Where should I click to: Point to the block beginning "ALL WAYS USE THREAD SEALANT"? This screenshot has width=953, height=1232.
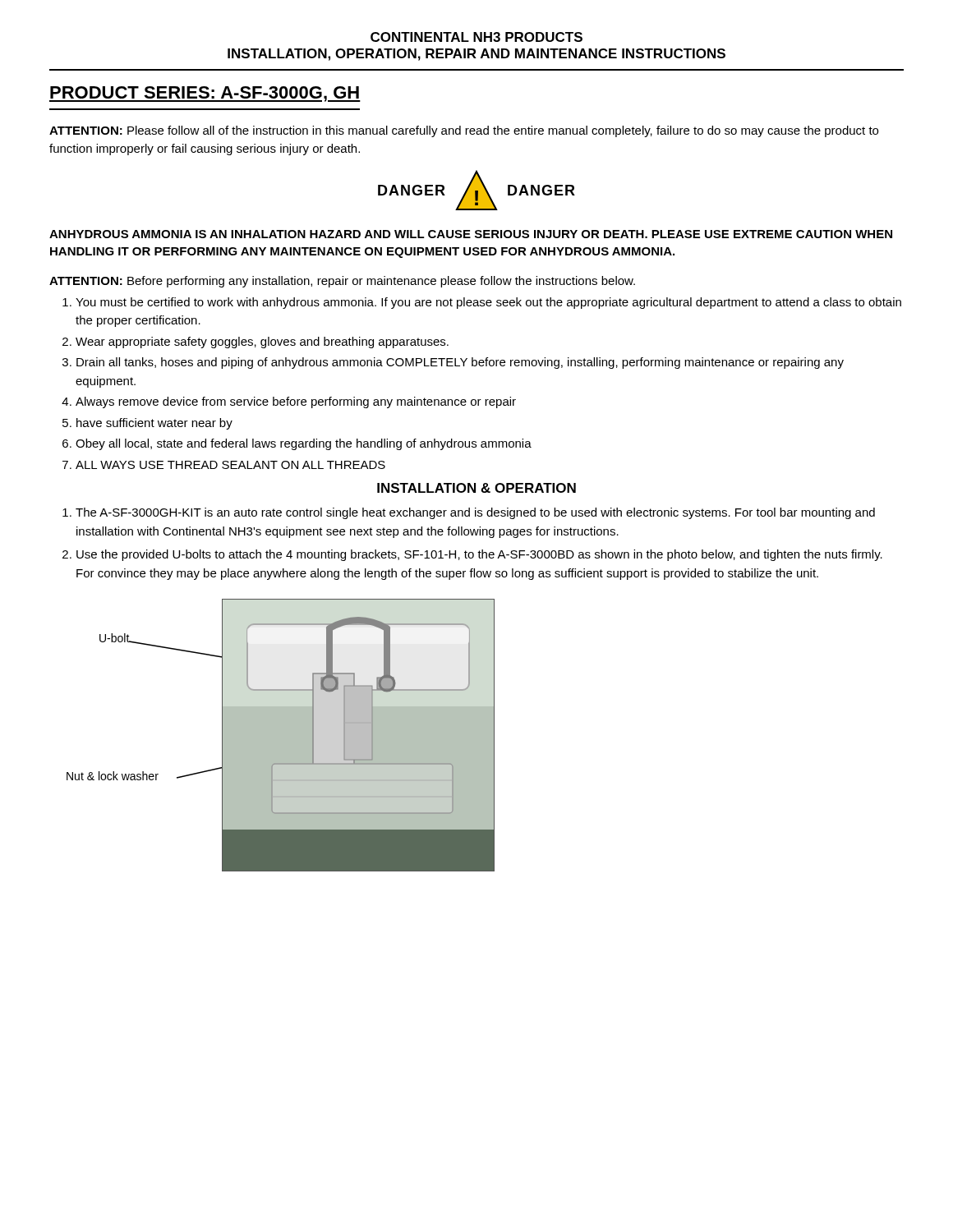point(231,464)
